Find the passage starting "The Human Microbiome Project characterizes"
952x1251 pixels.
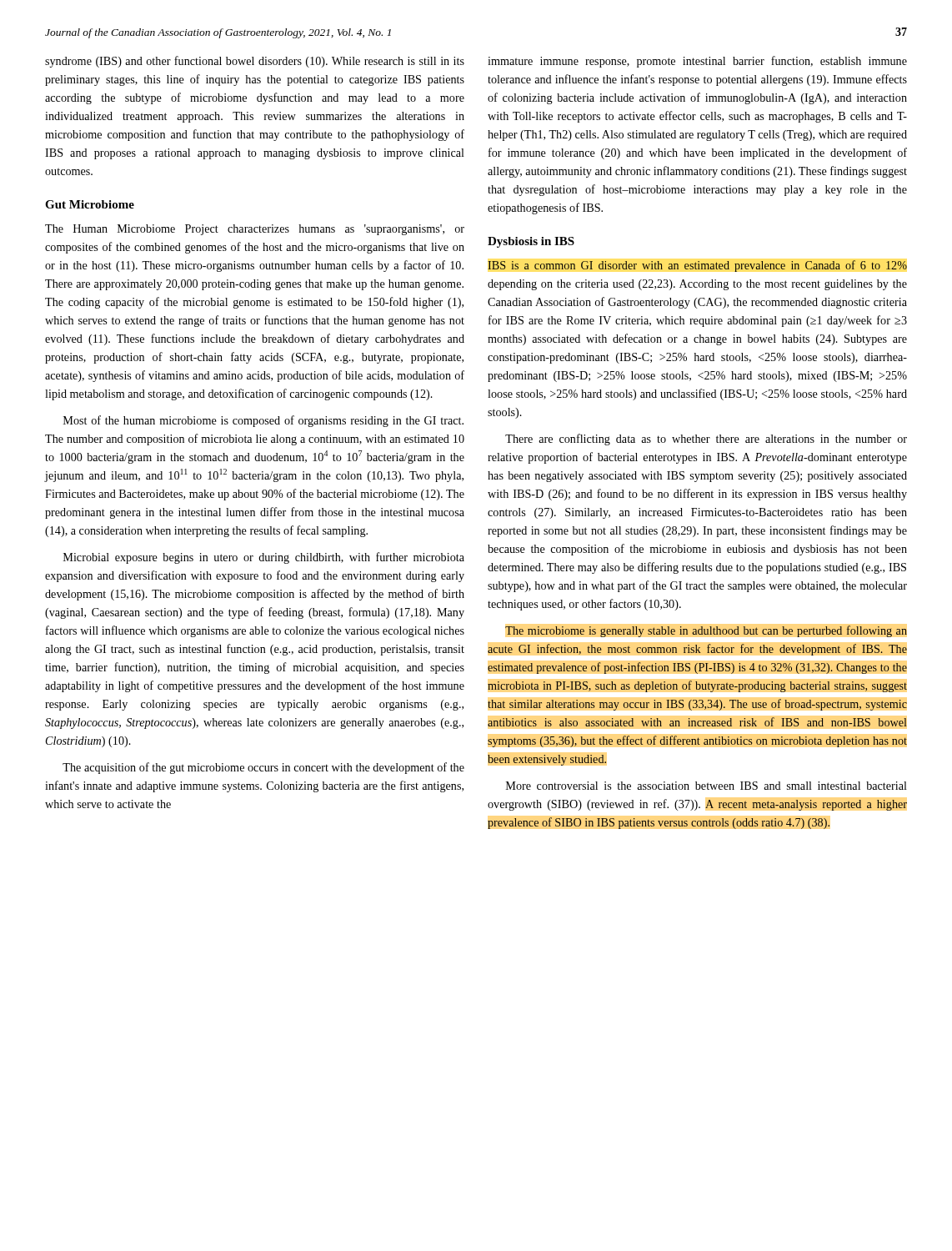pos(255,311)
